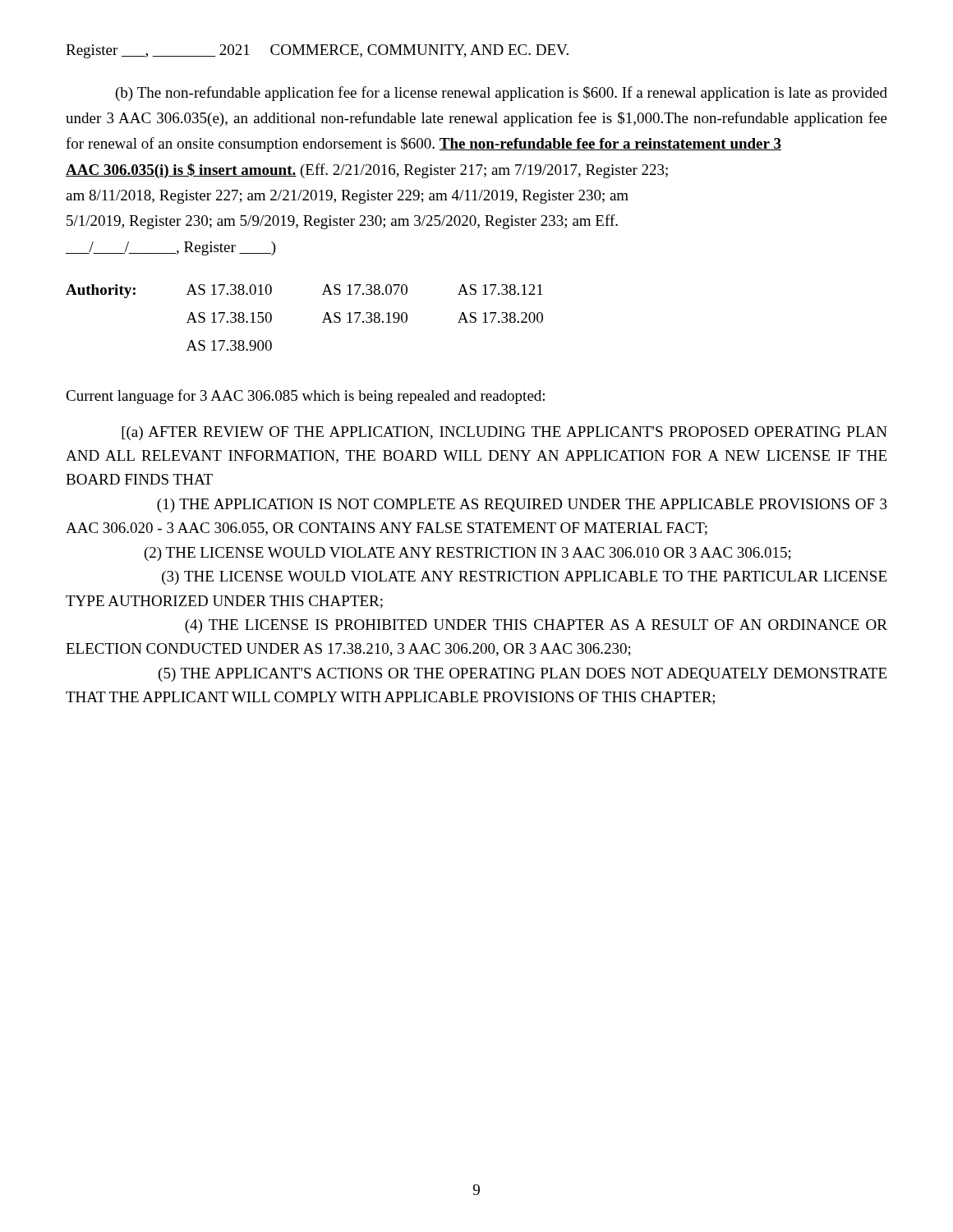Locate the block of text that opens with "(4) THE LICENSE IS PROHIBITED UNDER THIS CHAPTER"

[x=476, y=637]
